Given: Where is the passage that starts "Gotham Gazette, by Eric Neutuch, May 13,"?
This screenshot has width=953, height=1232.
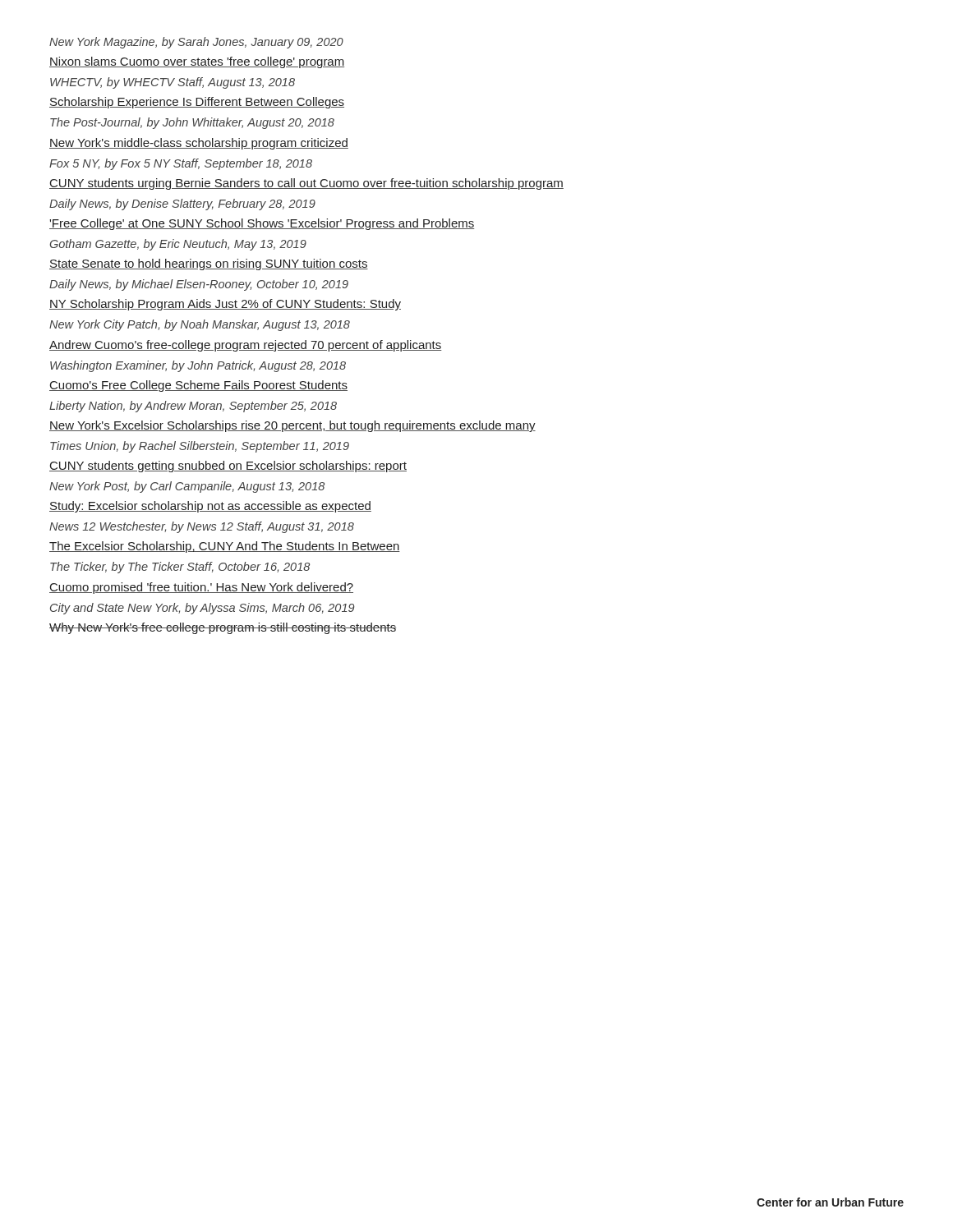Looking at the screenshot, I should point(178,245).
